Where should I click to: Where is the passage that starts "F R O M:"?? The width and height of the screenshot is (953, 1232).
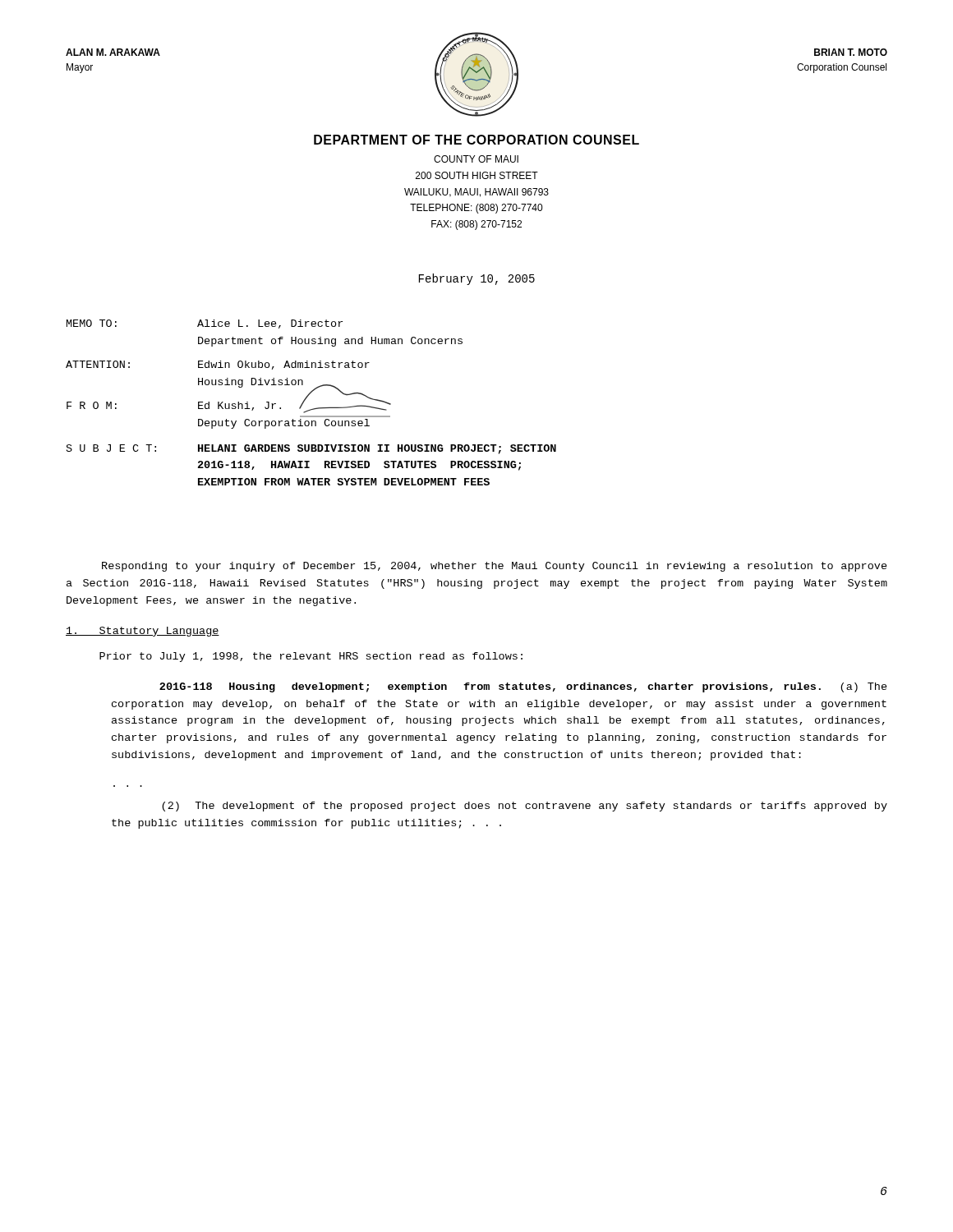[x=218, y=415]
